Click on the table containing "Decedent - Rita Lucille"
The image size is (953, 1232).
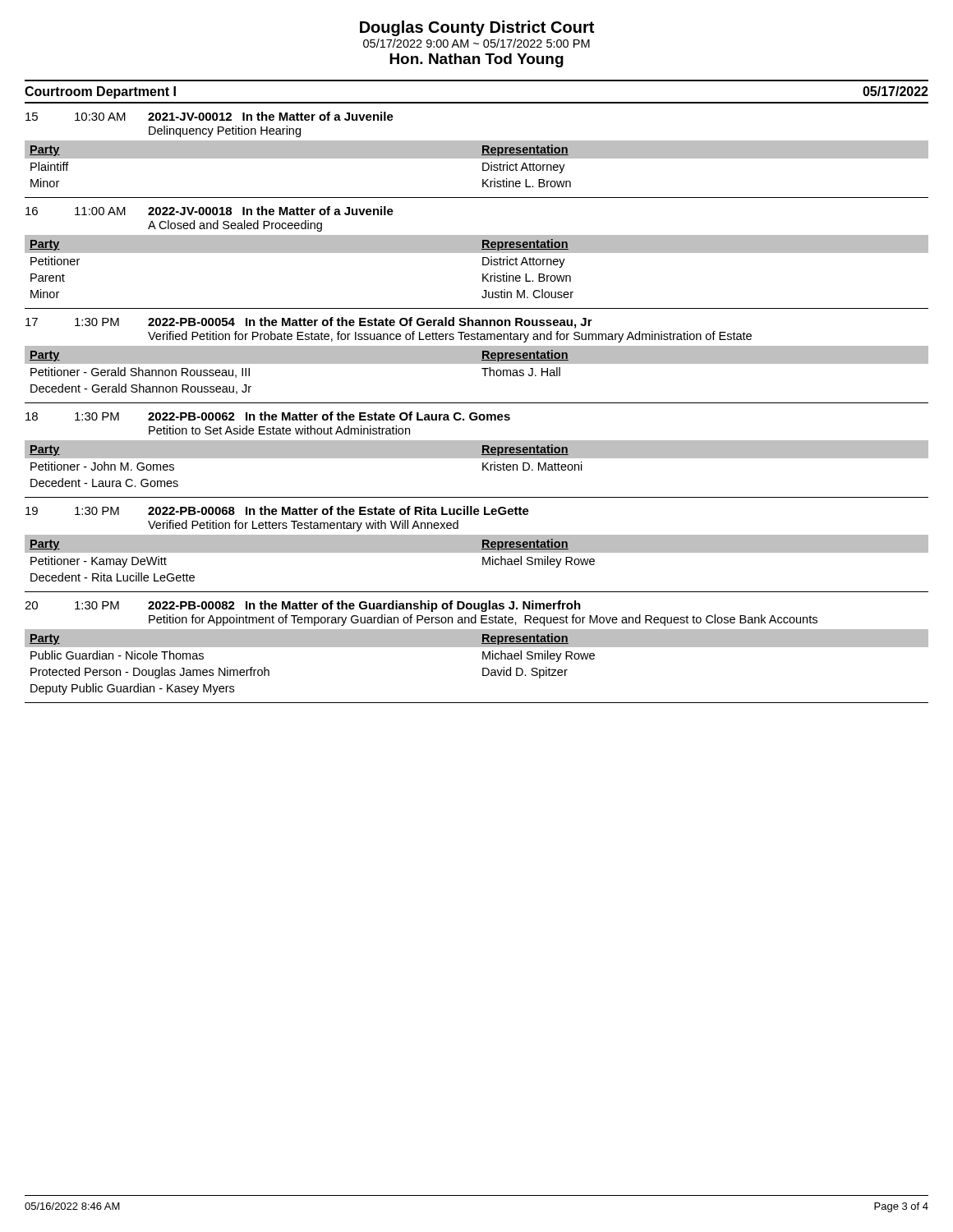point(476,560)
